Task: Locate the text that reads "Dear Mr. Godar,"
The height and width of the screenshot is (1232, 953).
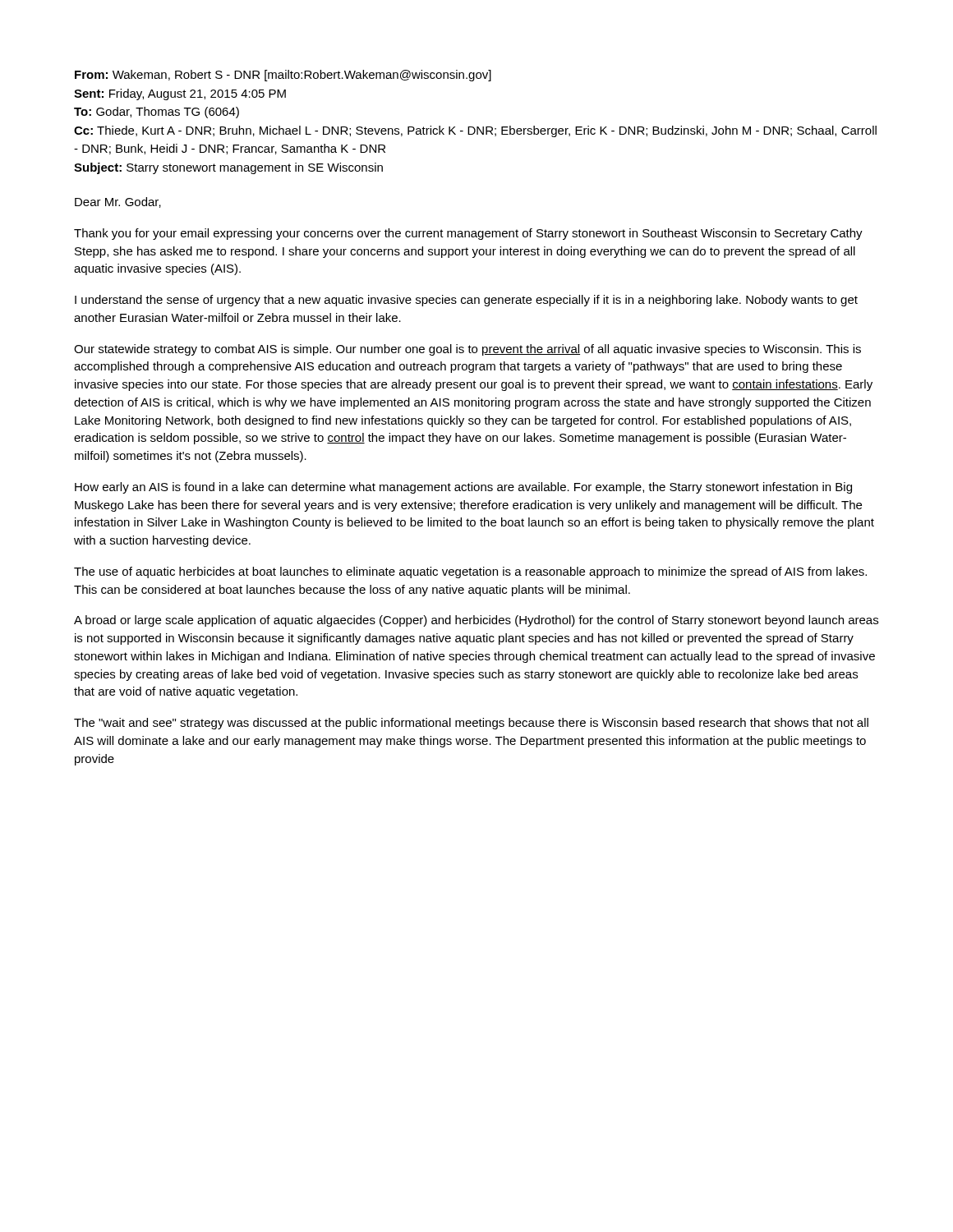Action: tap(118, 202)
